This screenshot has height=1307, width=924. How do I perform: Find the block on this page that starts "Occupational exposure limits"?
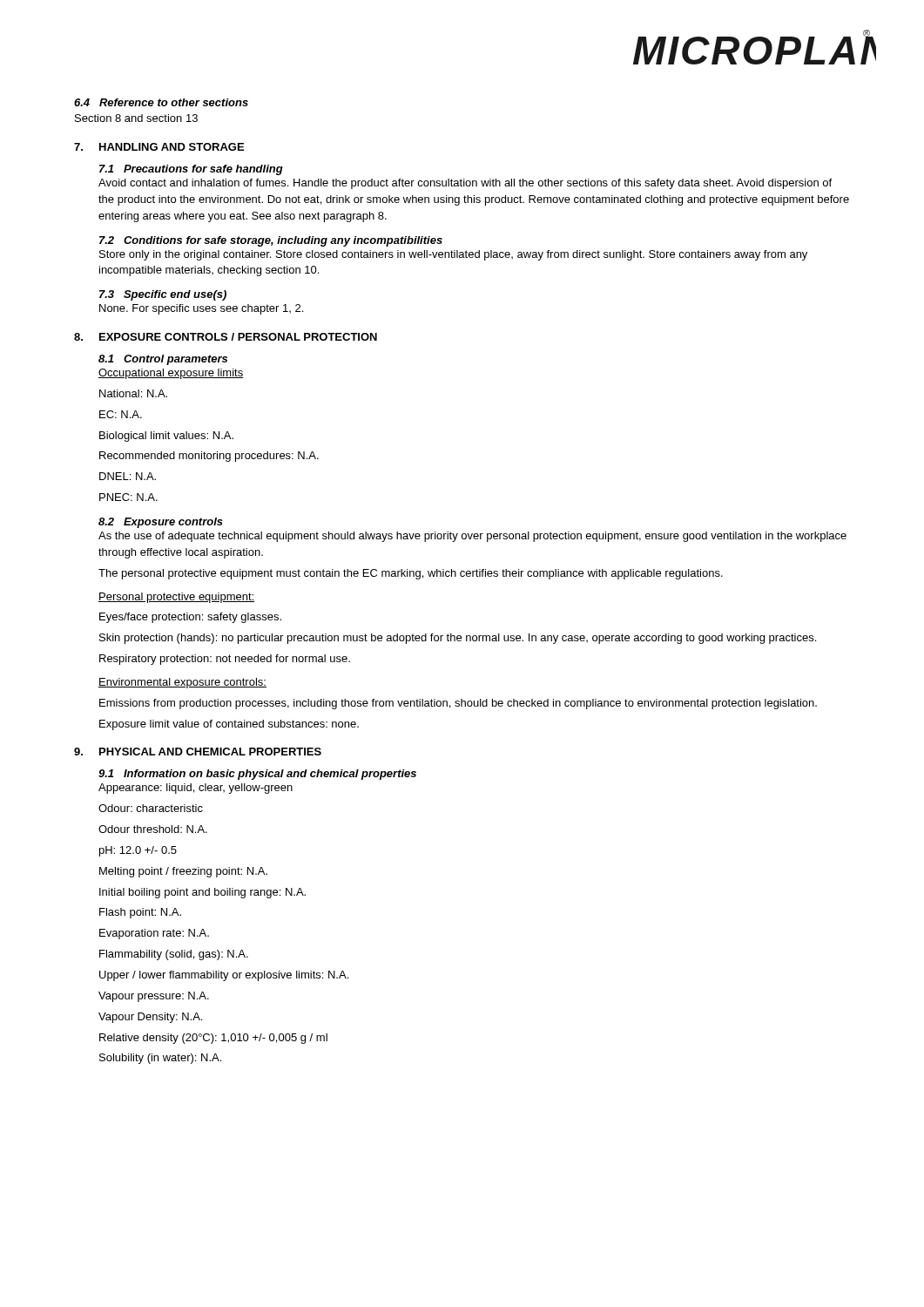(171, 374)
